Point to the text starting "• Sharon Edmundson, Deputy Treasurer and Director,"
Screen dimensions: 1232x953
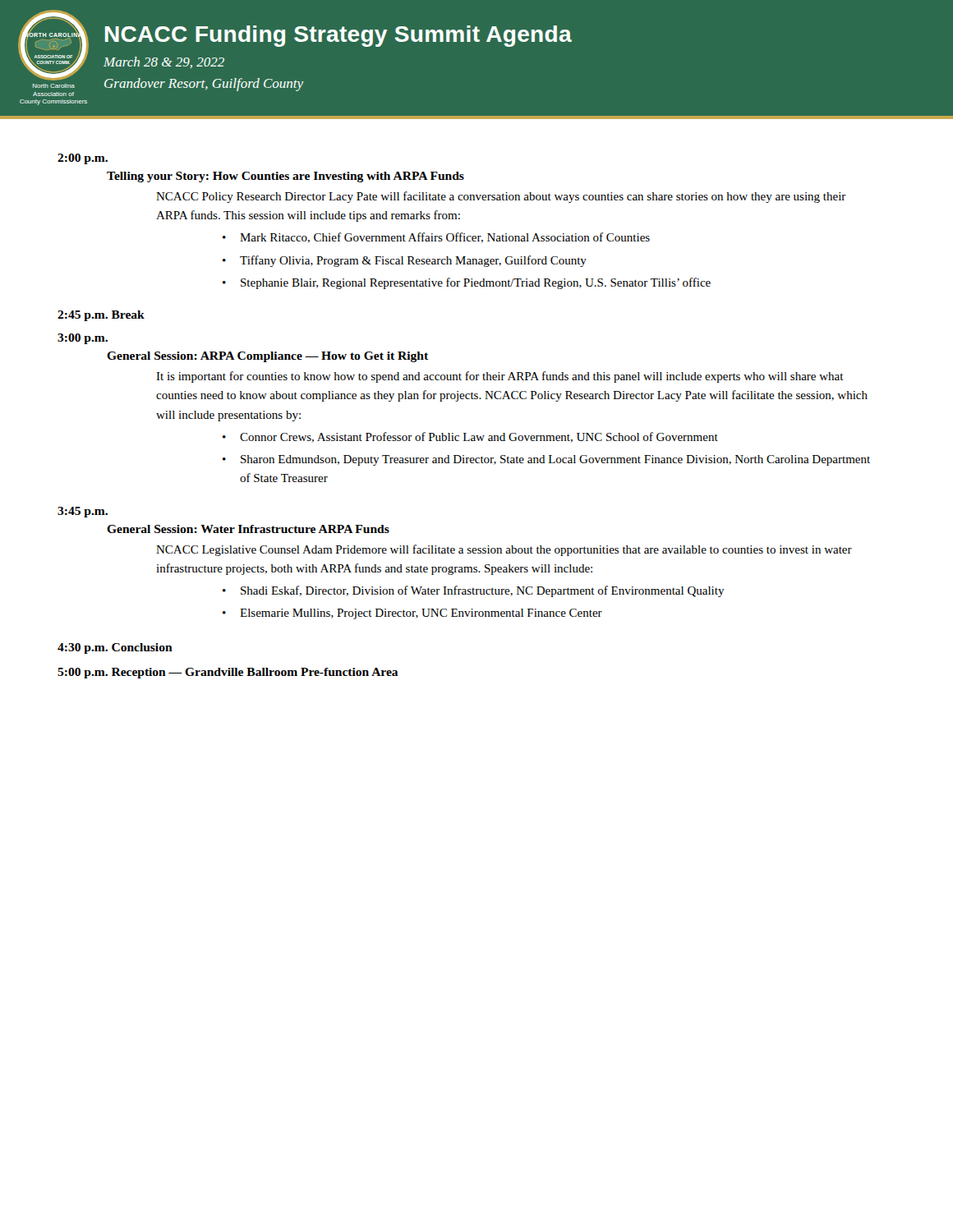pos(546,467)
